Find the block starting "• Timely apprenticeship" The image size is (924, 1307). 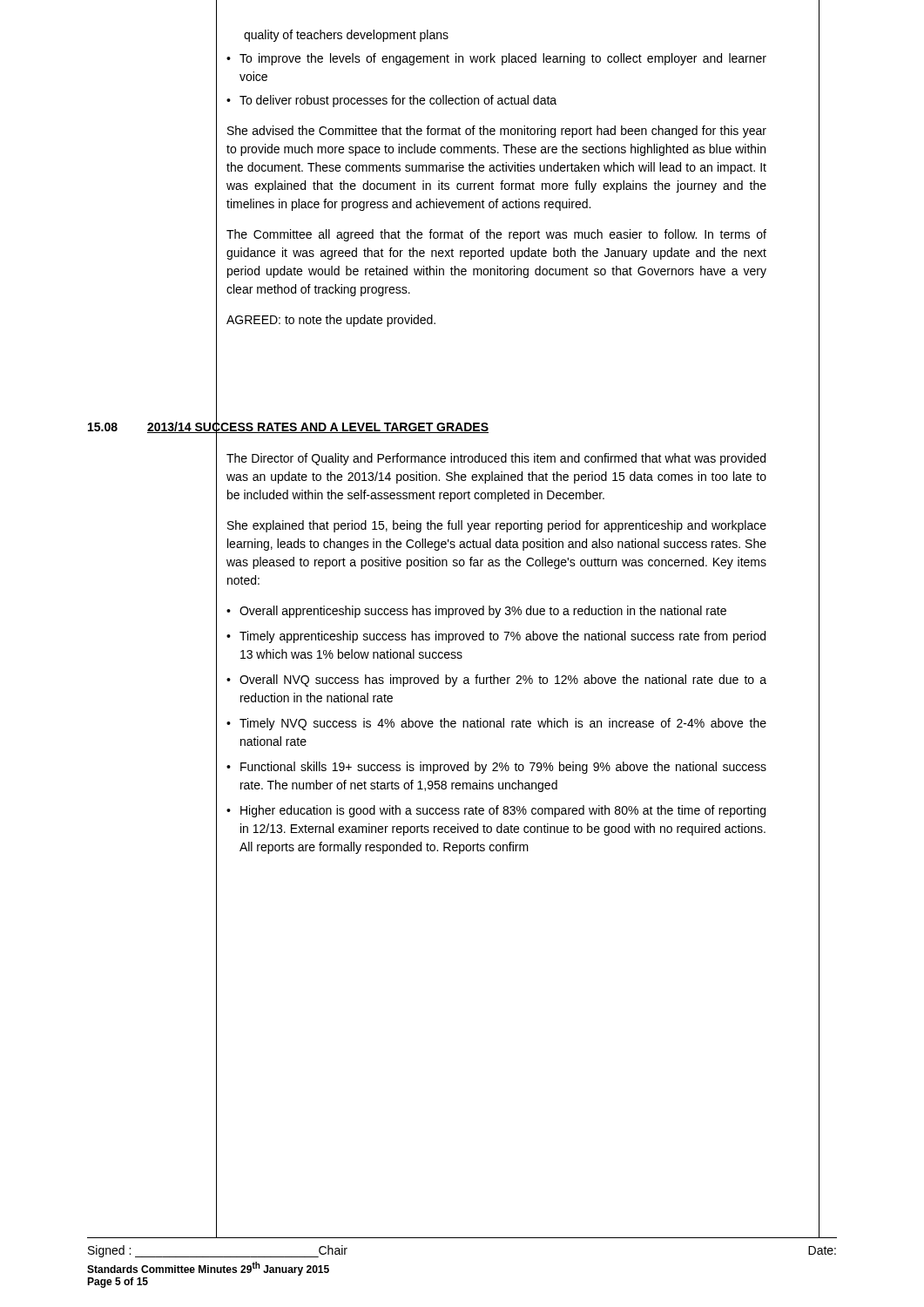pyautogui.click(x=496, y=646)
